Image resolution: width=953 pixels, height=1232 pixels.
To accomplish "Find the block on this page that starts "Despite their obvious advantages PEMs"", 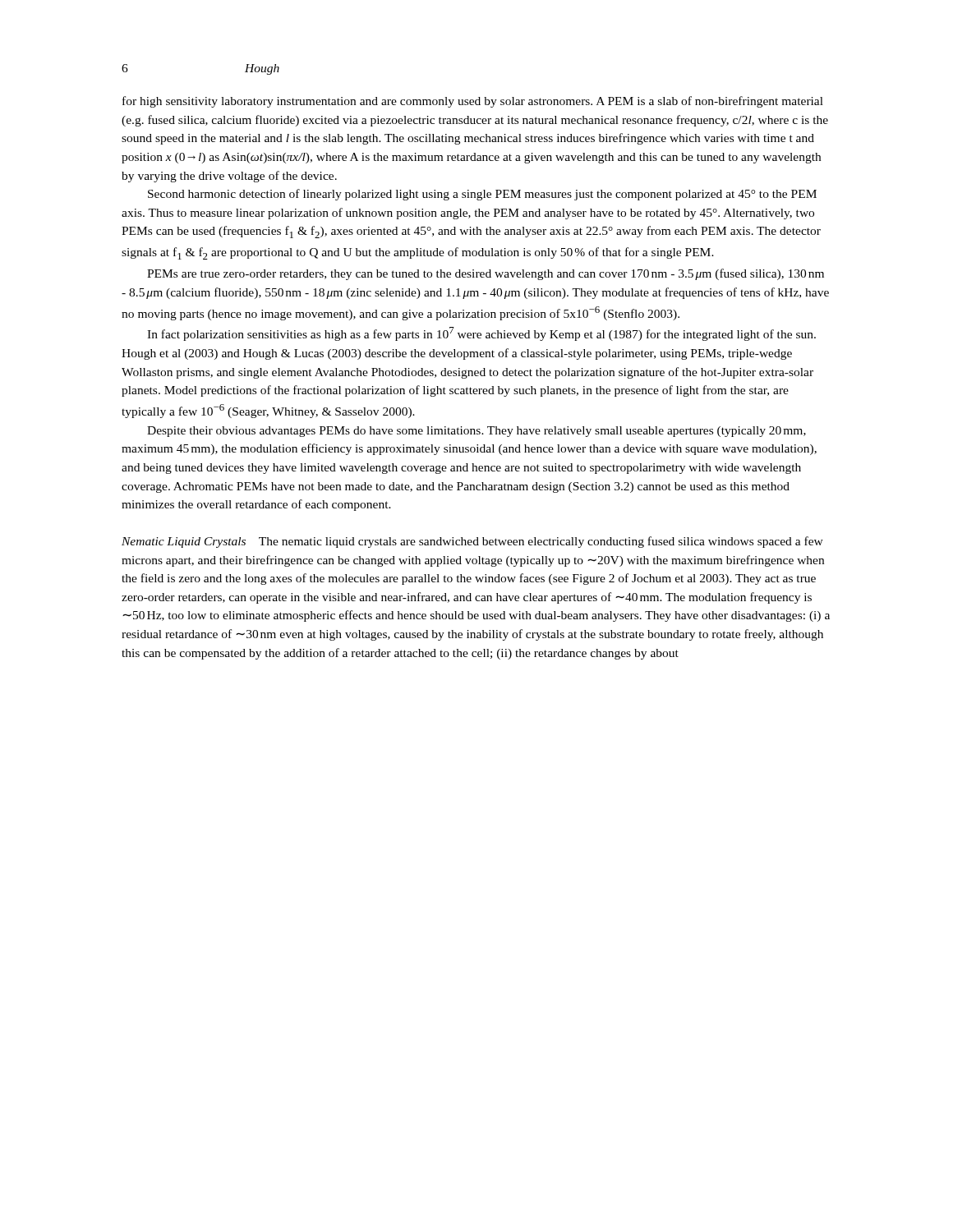I will pyautogui.click(x=476, y=468).
